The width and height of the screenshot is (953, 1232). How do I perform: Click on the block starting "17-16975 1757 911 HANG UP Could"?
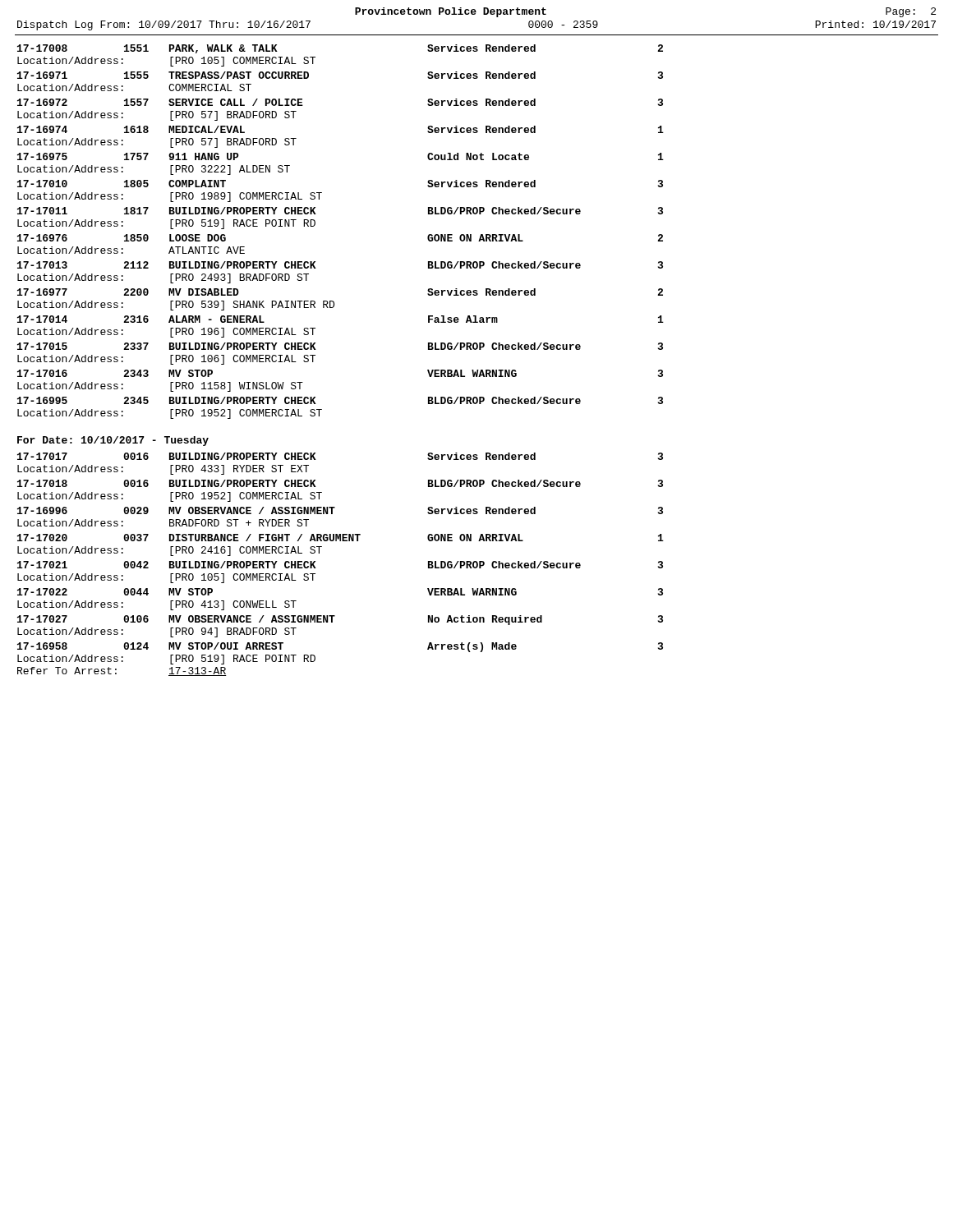pyautogui.click(x=476, y=163)
